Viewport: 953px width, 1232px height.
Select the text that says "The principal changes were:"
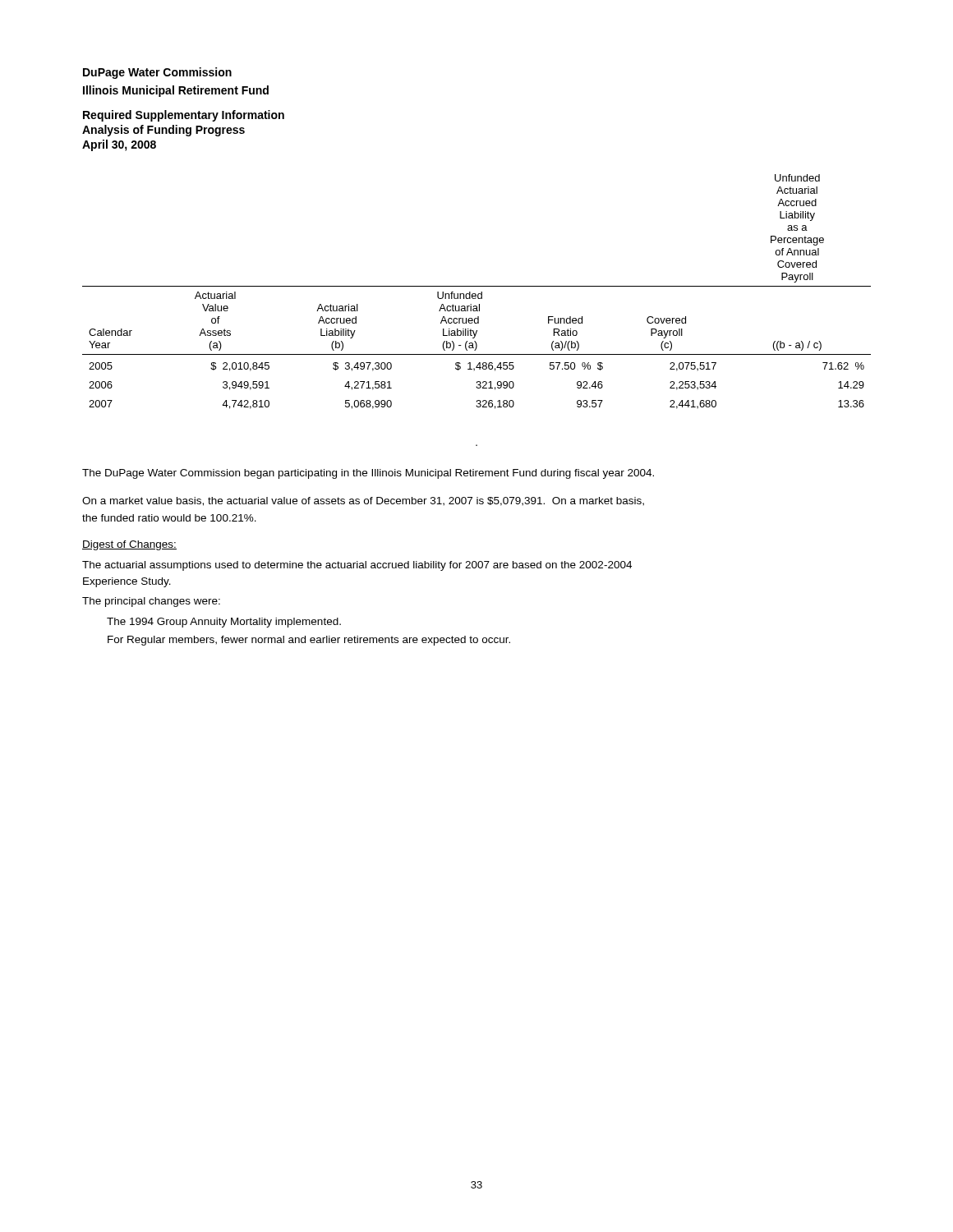point(152,601)
